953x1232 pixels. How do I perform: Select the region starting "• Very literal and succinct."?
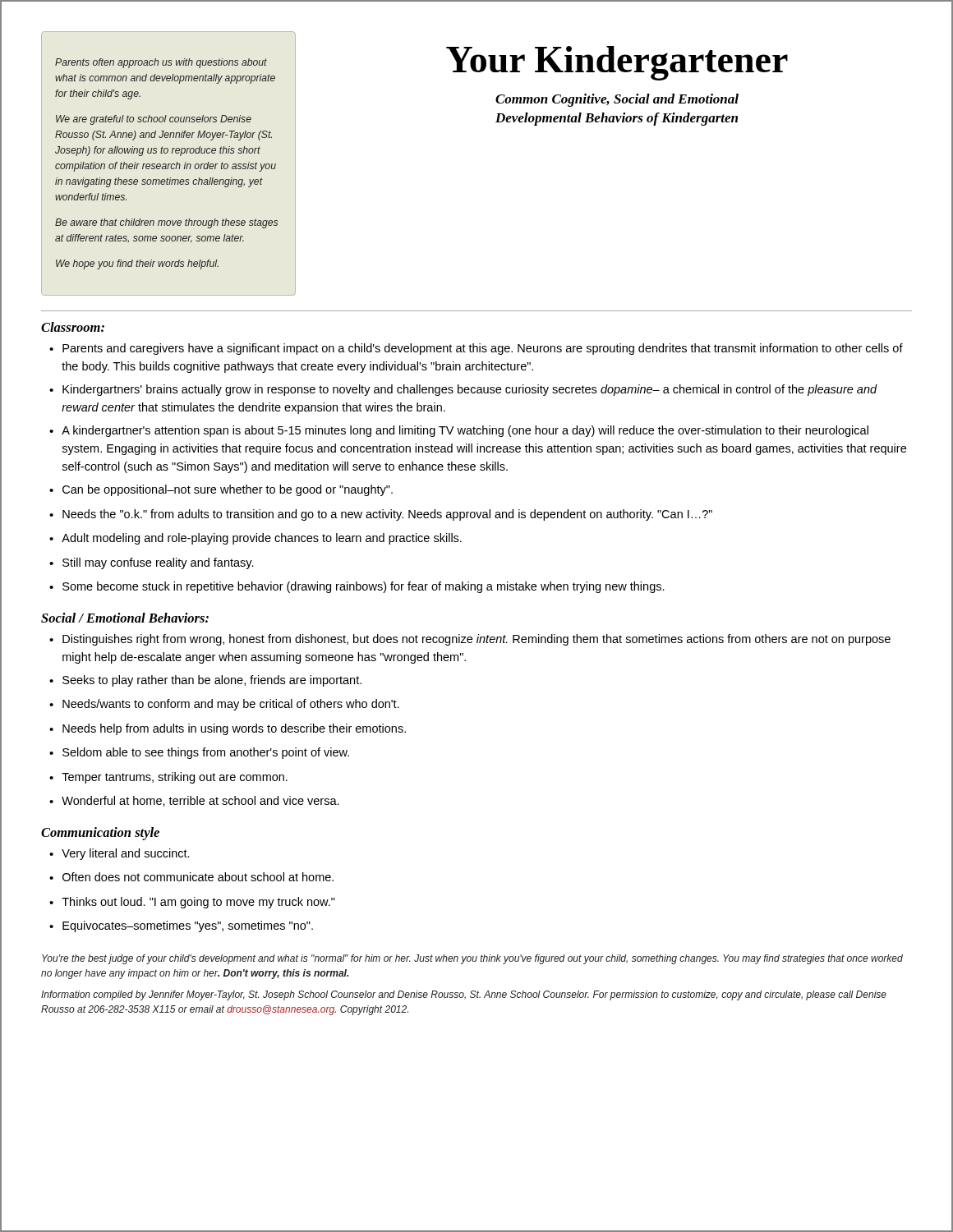(120, 854)
